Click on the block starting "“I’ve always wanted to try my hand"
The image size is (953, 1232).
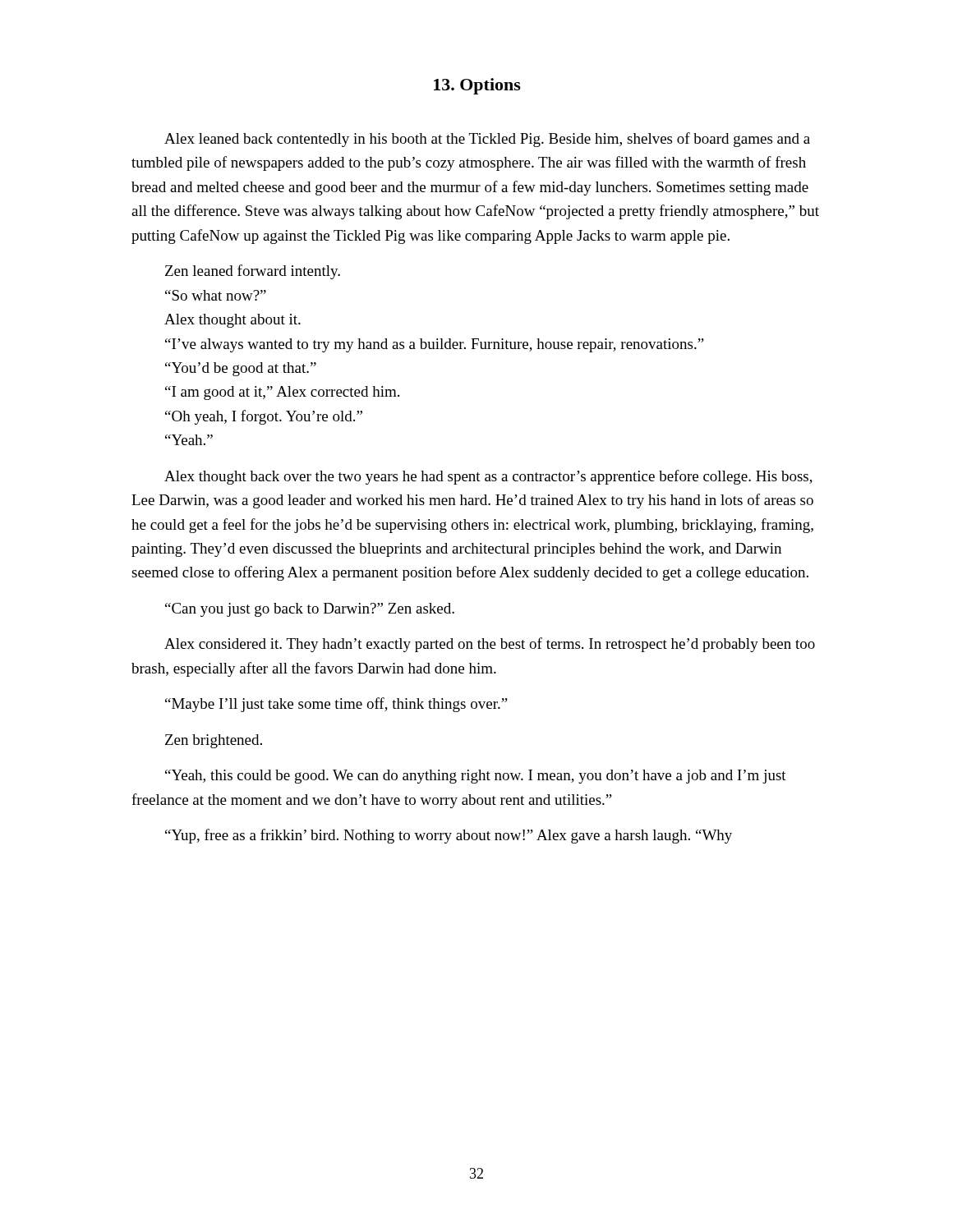pyautogui.click(x=434, y=343)
